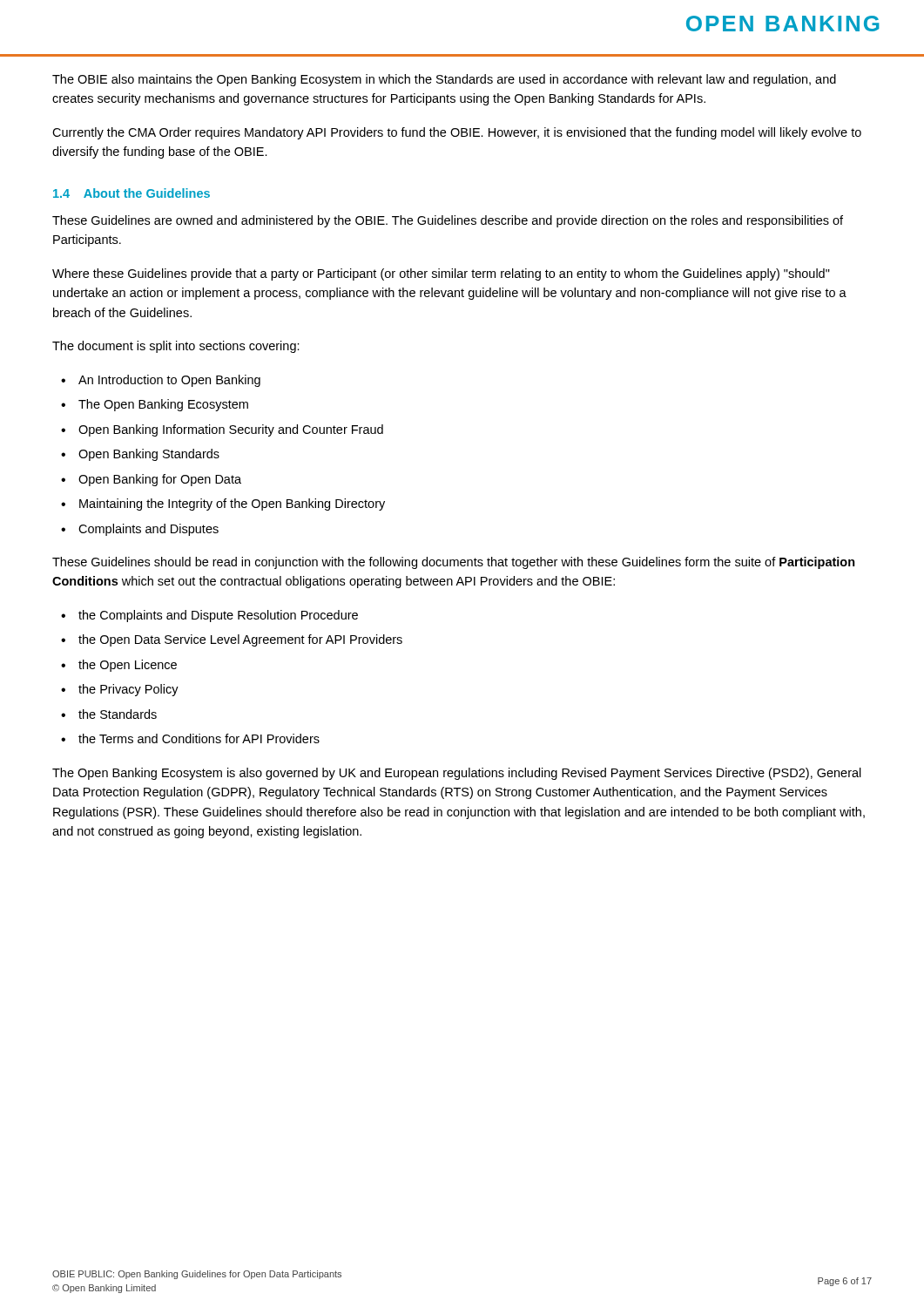Locate the text starting "1.4 About the"

click(x=131, y=193)
